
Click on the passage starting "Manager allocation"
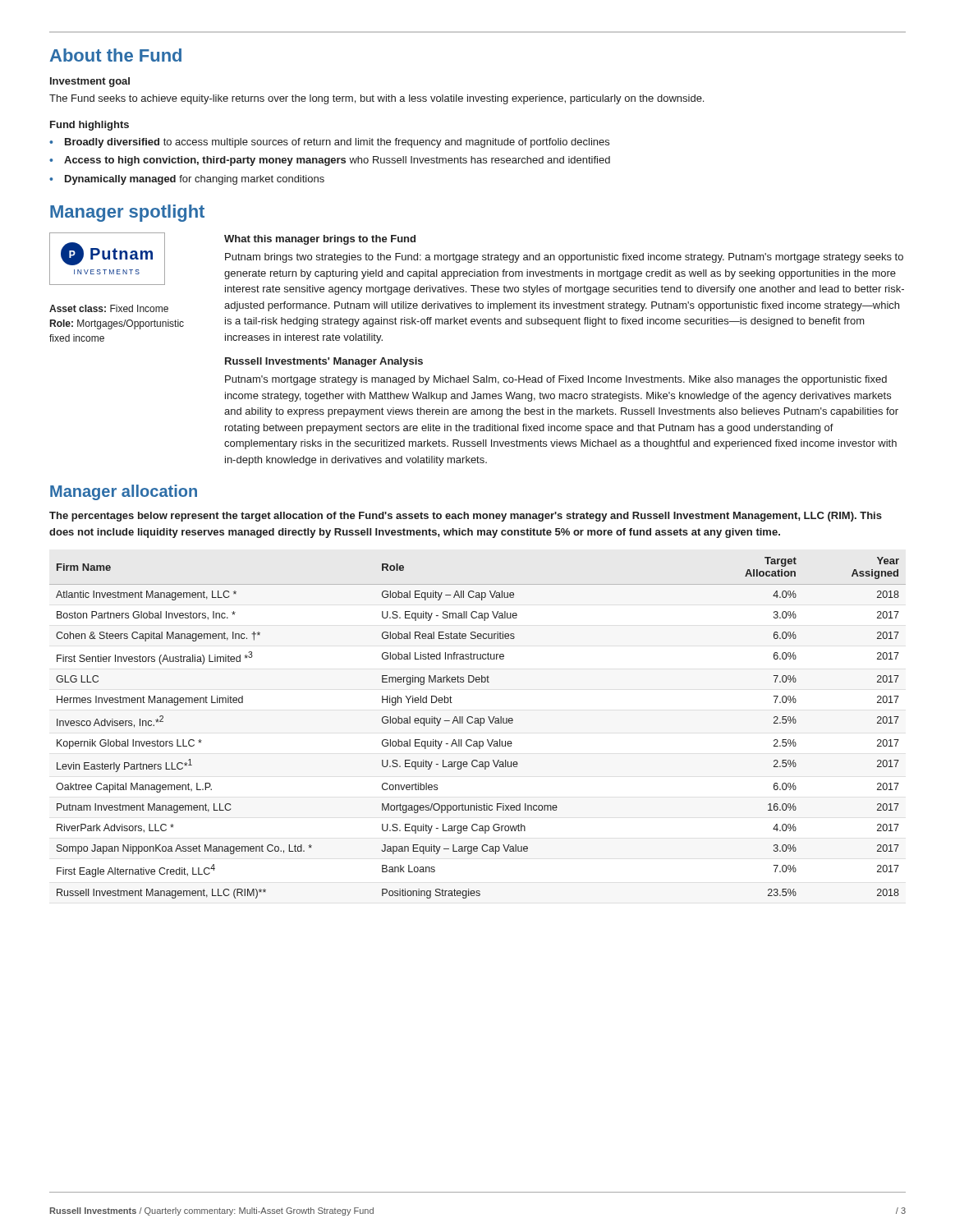coord(124,491)
